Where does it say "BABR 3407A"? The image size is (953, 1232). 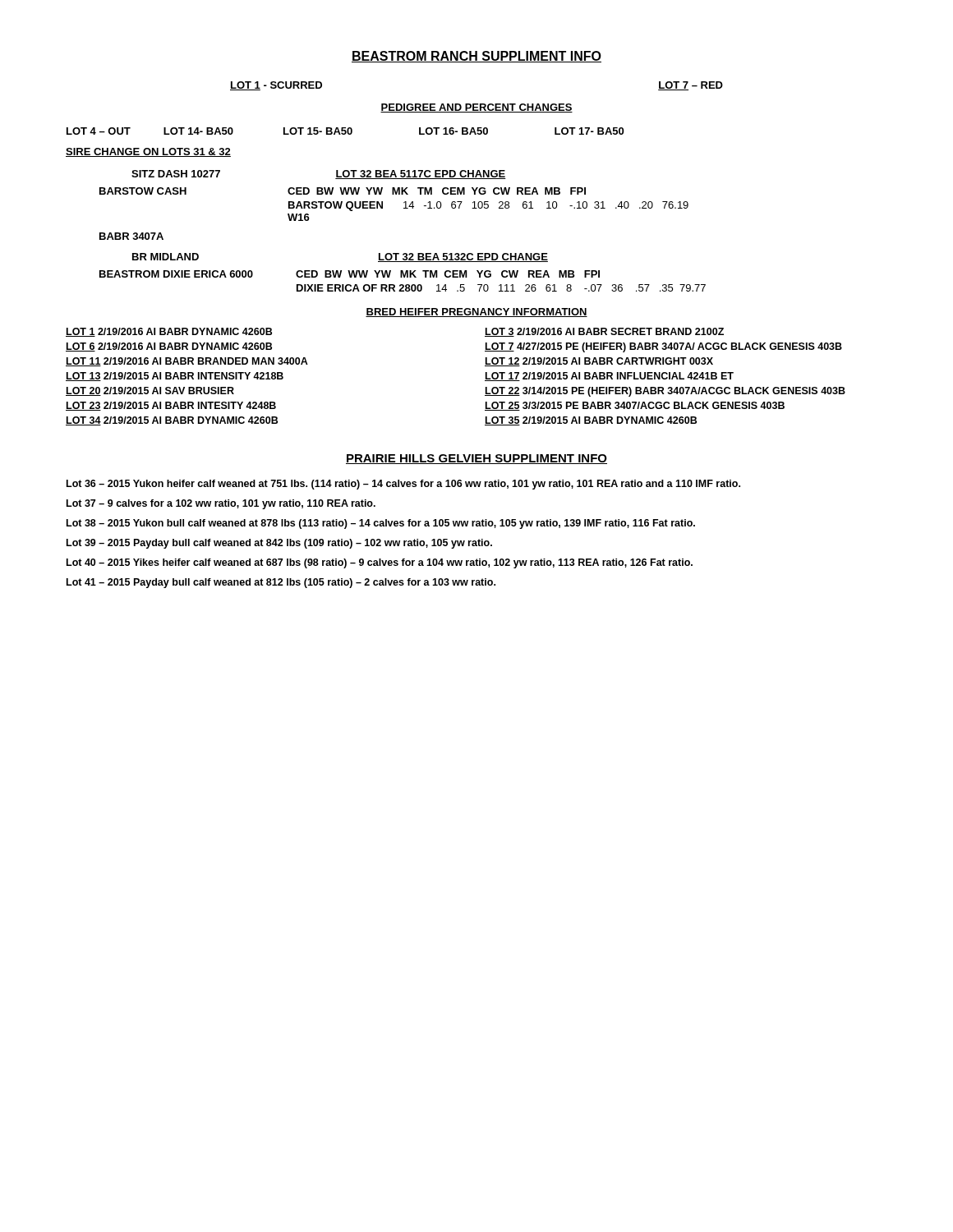pyautogui.click(x=131, y=236)
